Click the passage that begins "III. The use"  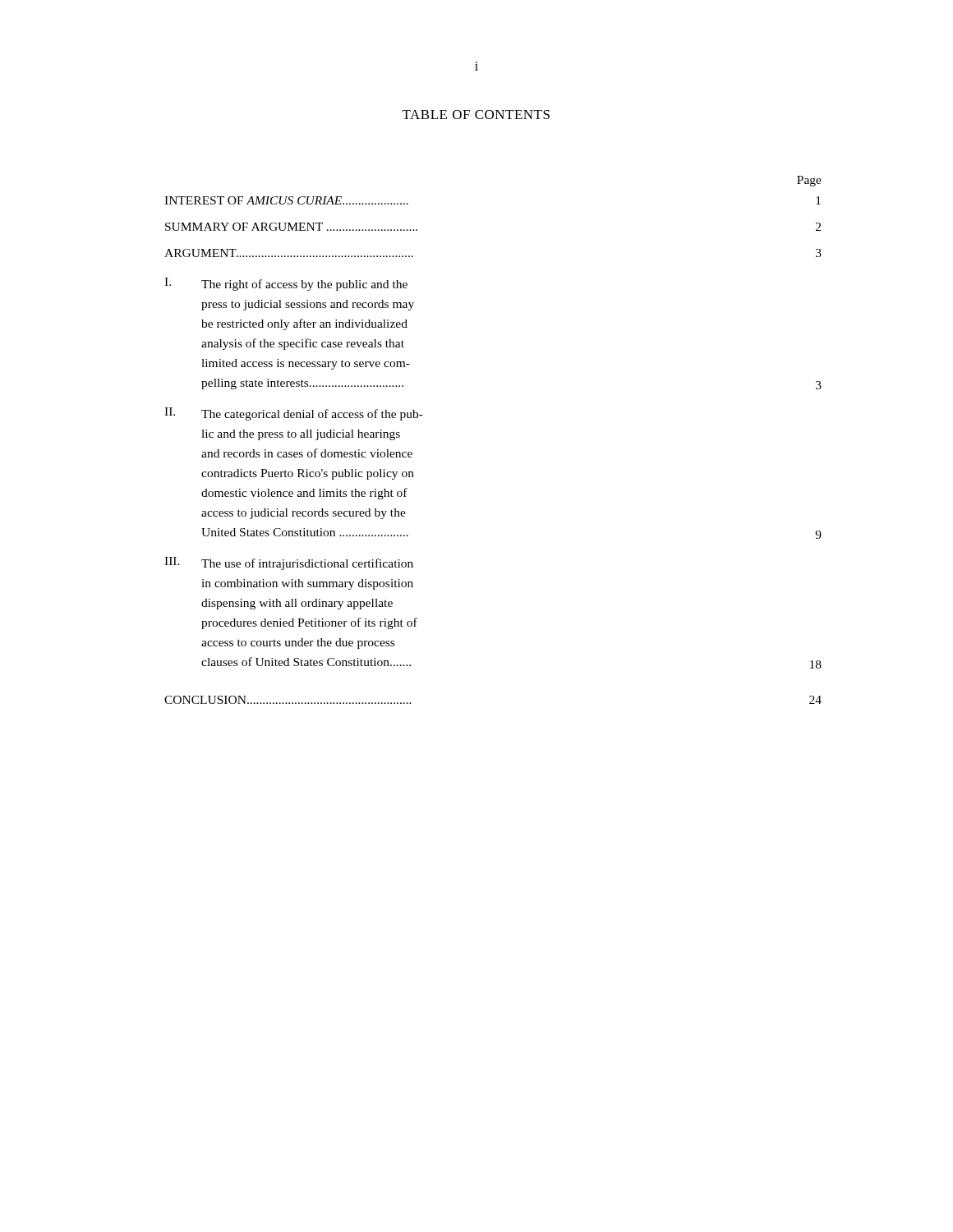click(x=289, y=563)
